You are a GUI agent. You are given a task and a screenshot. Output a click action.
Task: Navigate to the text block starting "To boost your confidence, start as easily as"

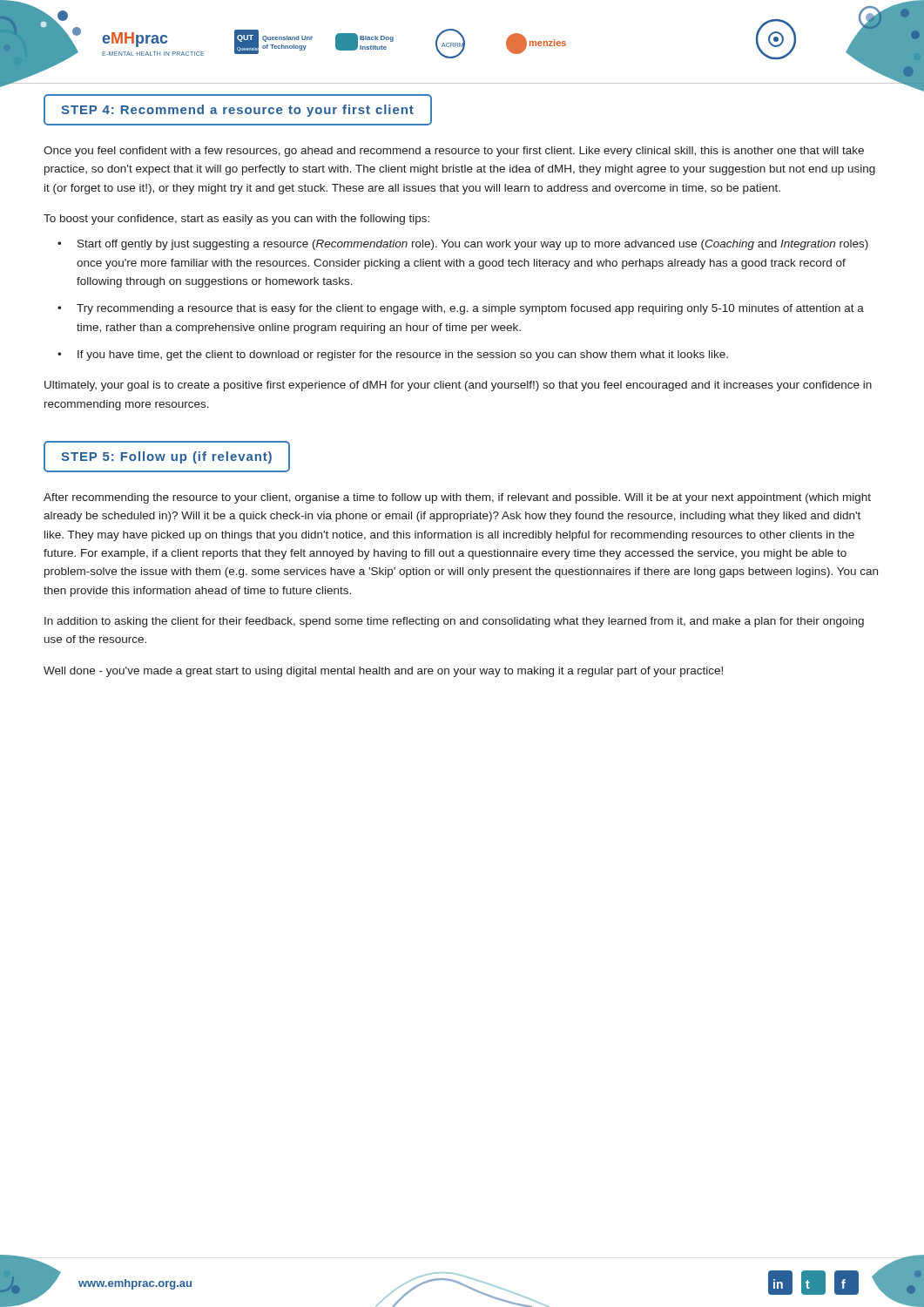(237, 218)
